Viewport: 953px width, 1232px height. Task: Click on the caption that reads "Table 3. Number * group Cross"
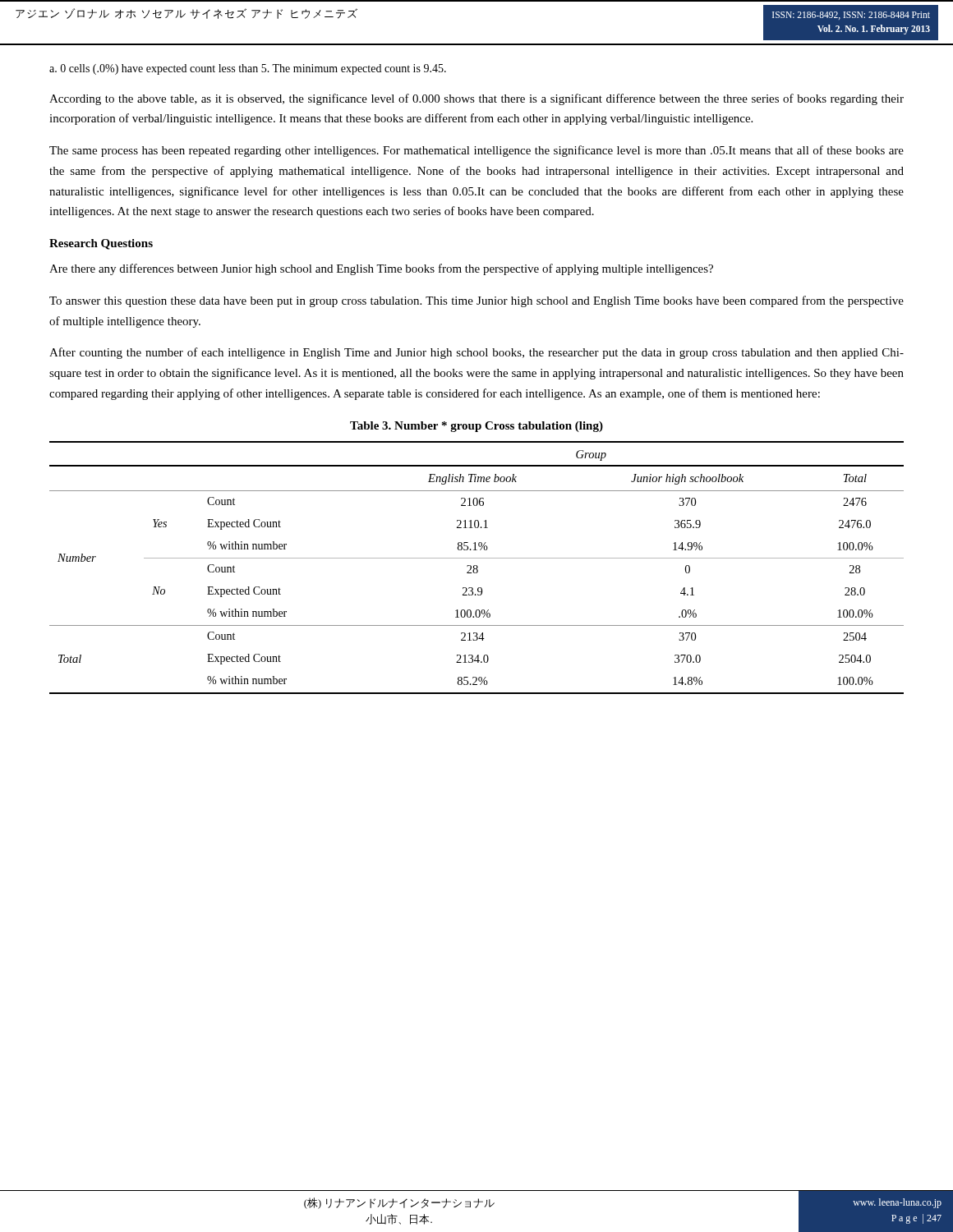[476, 425]
